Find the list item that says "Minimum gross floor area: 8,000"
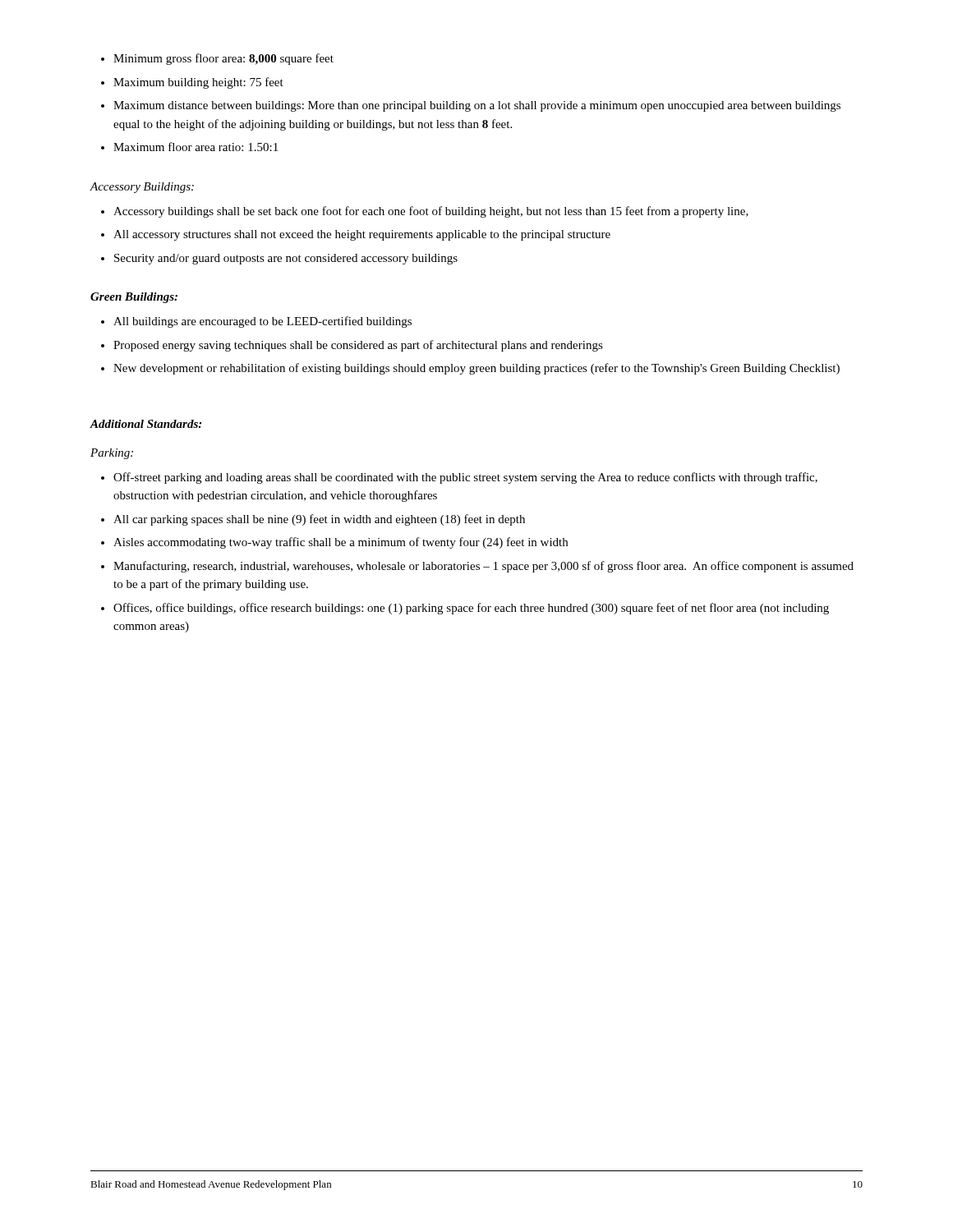This screenshot has width=953, height=1232. (x=476, y=103)
